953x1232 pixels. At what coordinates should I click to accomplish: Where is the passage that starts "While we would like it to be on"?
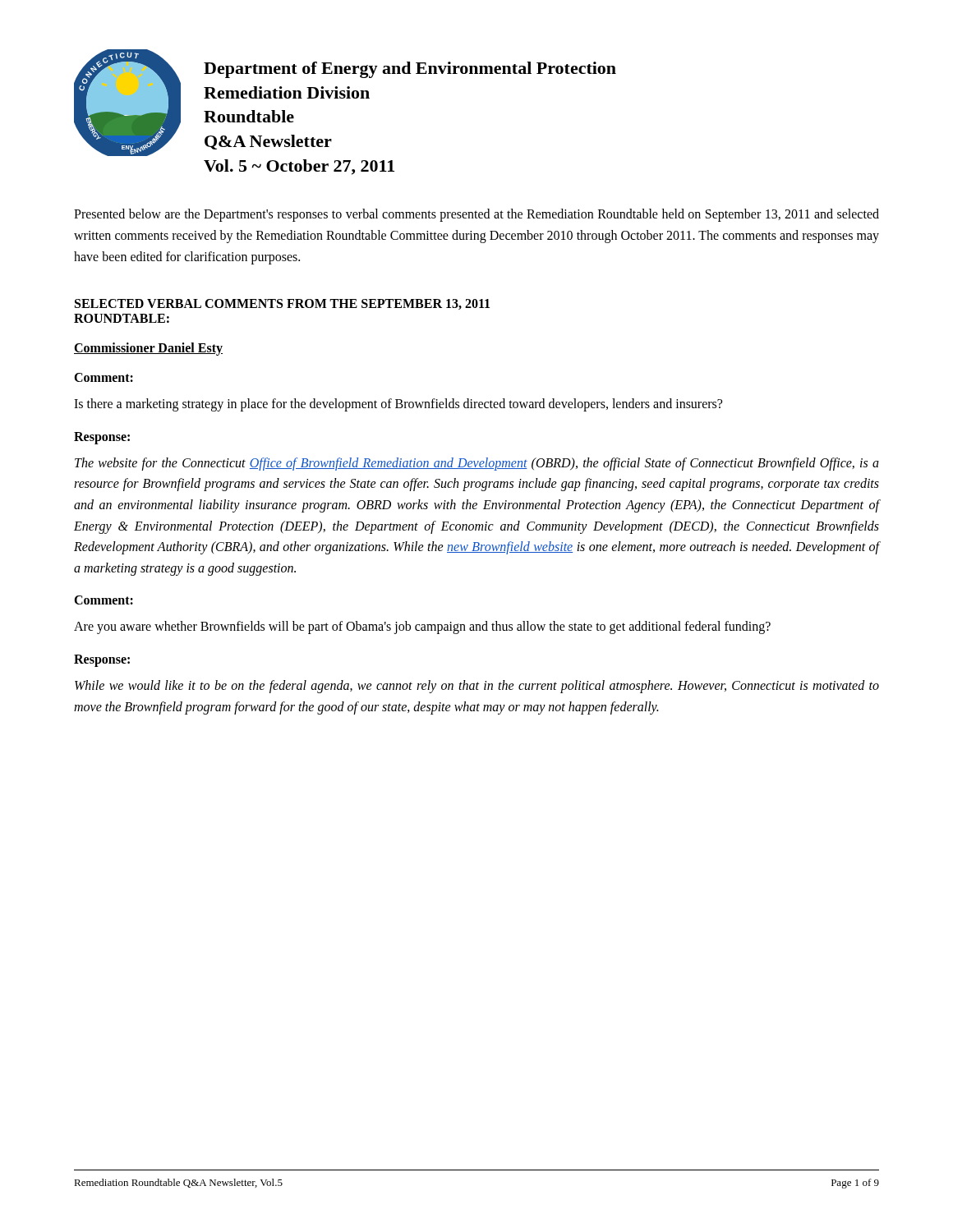(x=476, y=696)
